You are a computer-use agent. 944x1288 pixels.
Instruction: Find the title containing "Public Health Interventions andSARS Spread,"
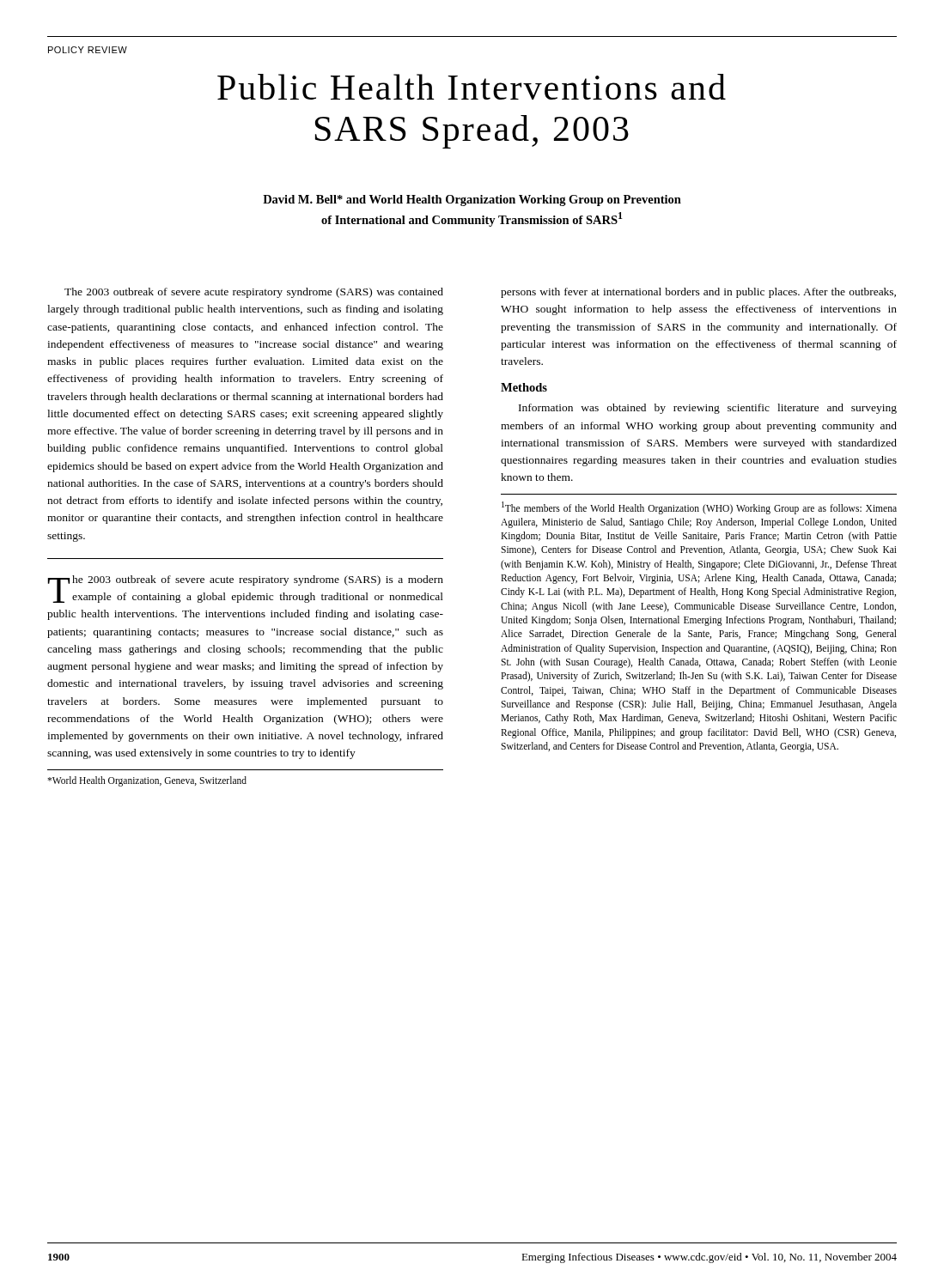click(472, 108)
